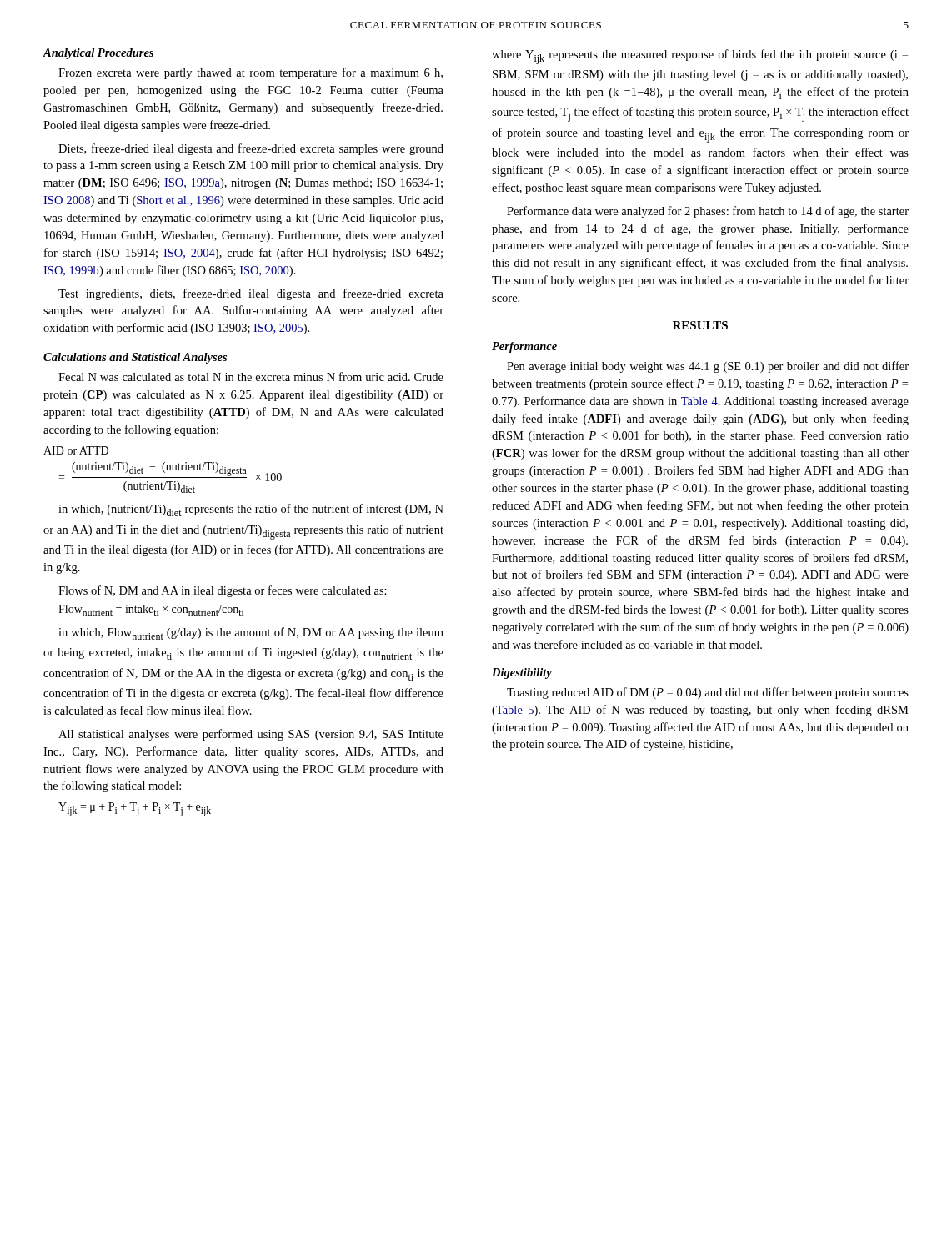Click the passage that begins "All statistical analyses were performed using SAS (version"
The height and width of the screenshot is (1251, 952).
point(243,760)
